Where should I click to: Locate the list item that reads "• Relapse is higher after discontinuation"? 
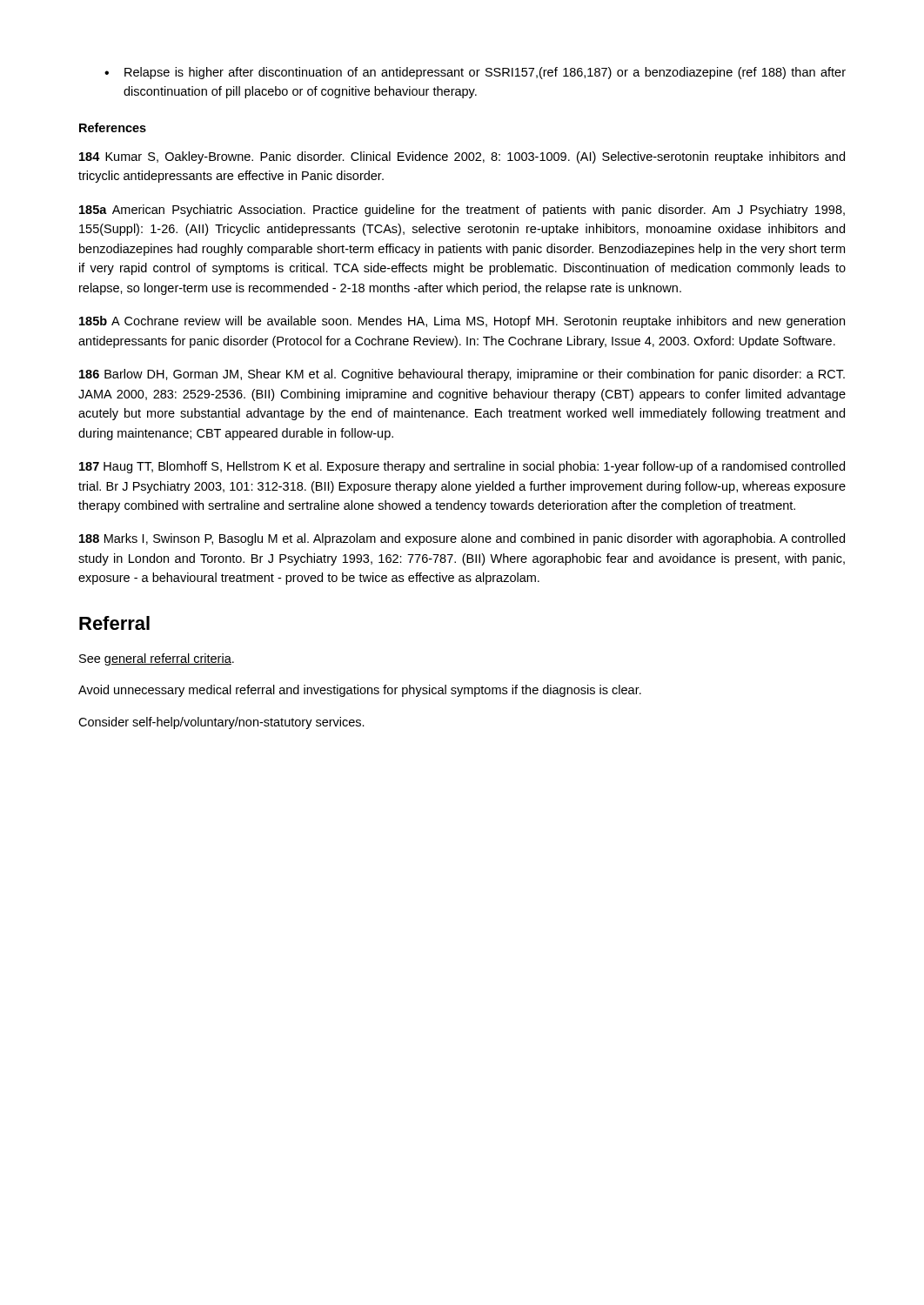475,82
